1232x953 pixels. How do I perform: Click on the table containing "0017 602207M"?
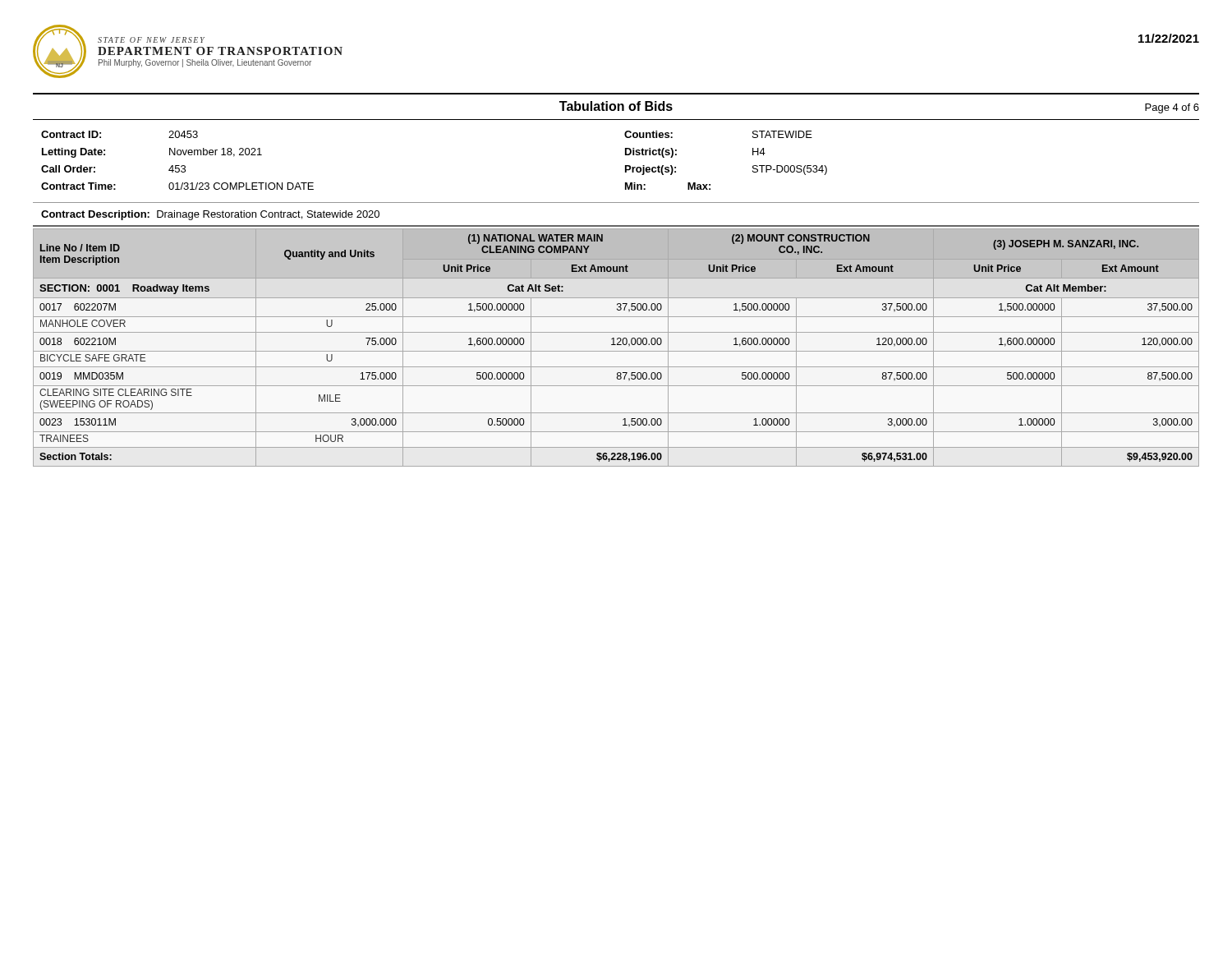pyautogui.click(x=616, y=348)
